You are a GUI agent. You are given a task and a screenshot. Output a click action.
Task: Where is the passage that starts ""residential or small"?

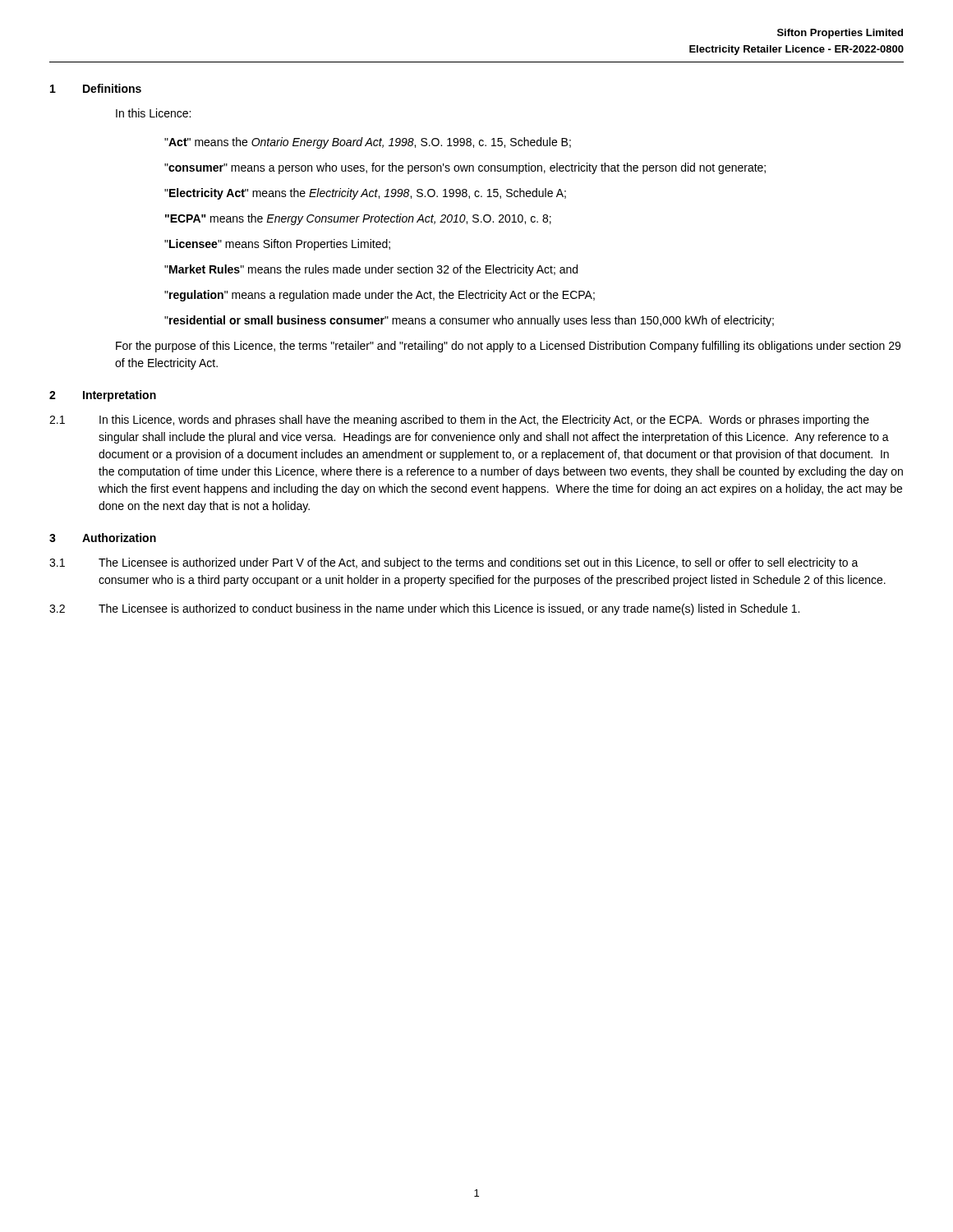(x=469, y=320)
